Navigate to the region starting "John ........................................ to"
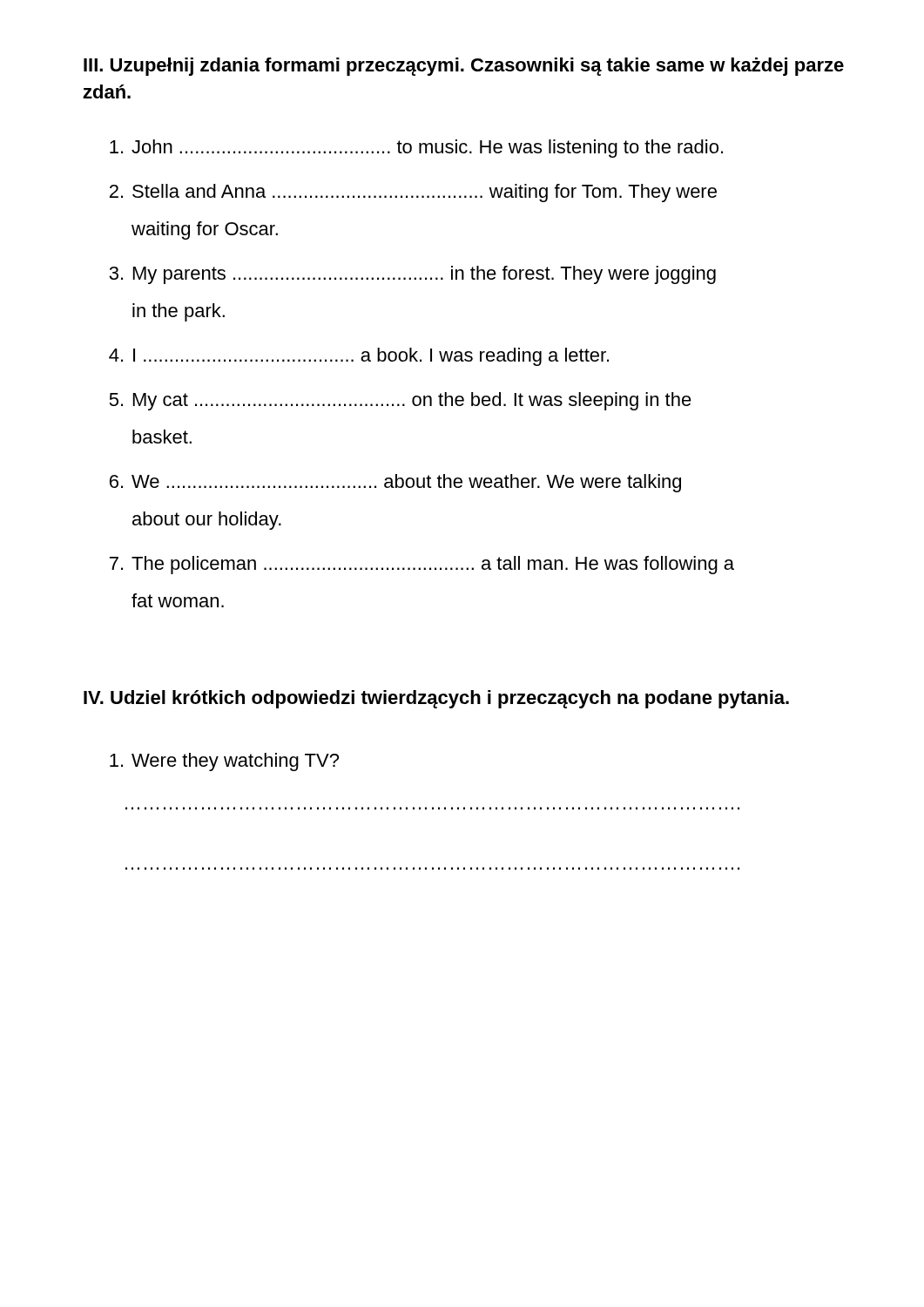The height and width of the screenshot is (1307, 924). click(x=475, y=147)
